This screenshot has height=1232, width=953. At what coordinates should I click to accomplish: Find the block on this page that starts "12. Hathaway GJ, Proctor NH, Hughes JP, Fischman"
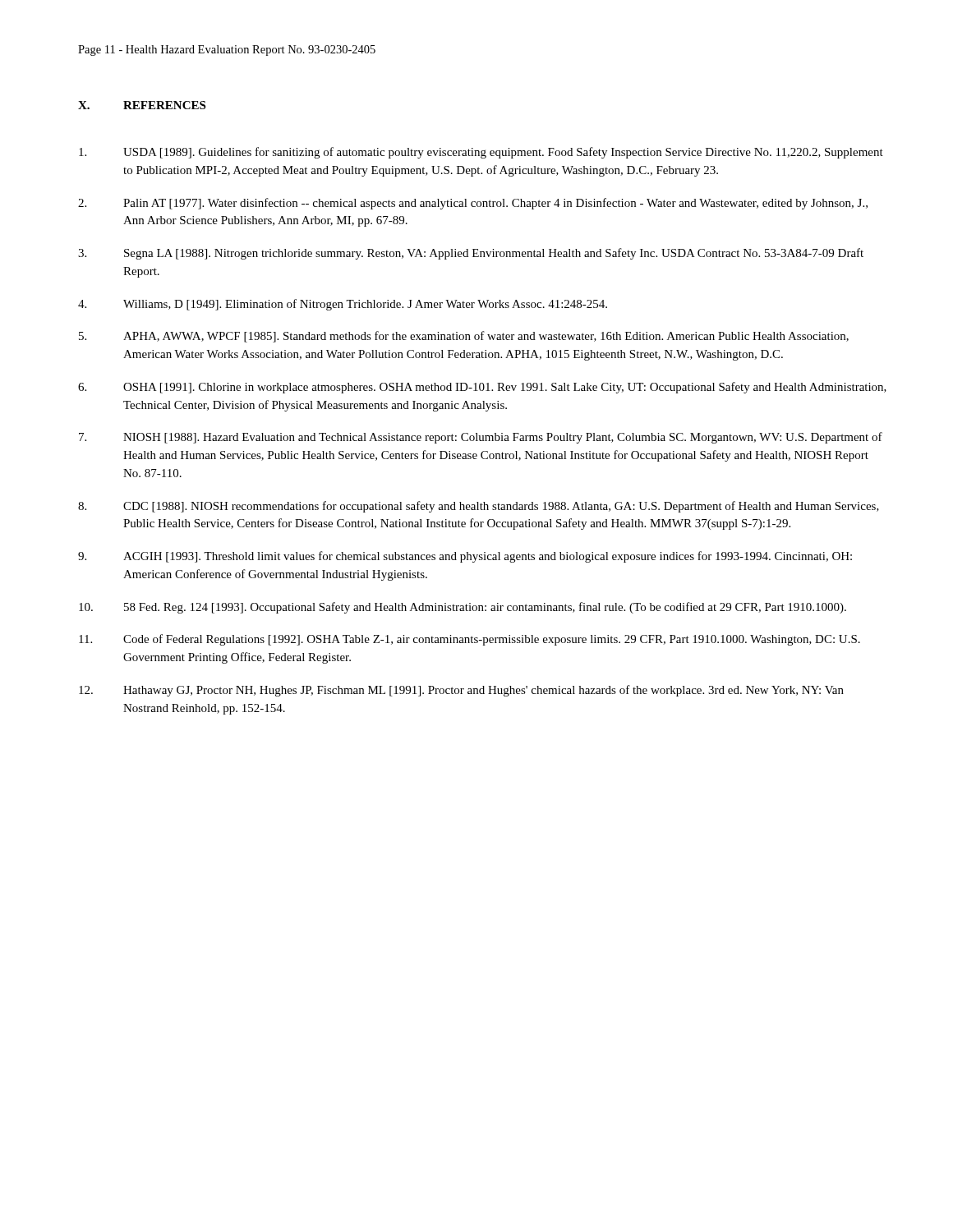point(483,699)
